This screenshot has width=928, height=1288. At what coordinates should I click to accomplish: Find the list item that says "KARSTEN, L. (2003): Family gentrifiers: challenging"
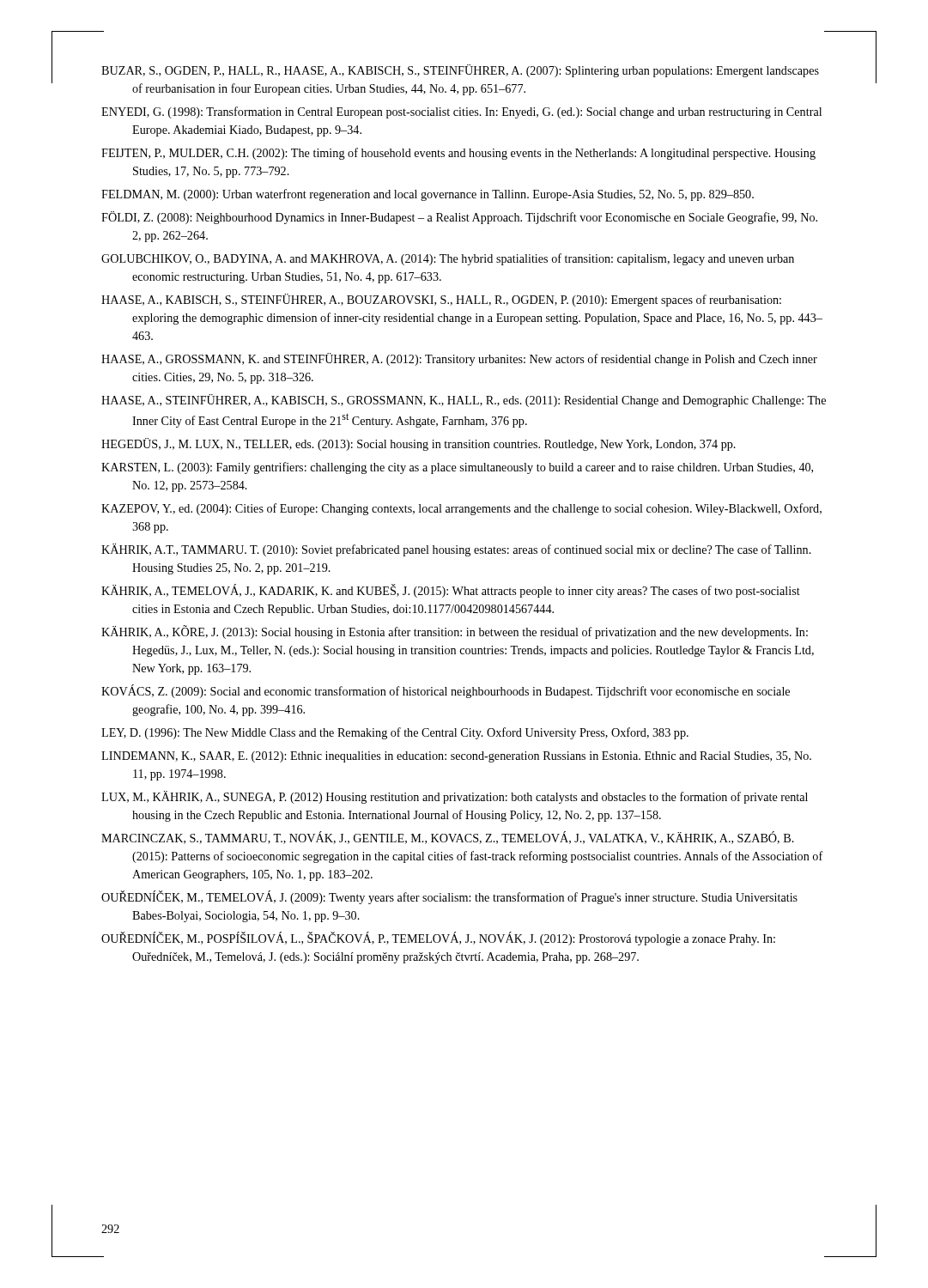click(458, 476)
